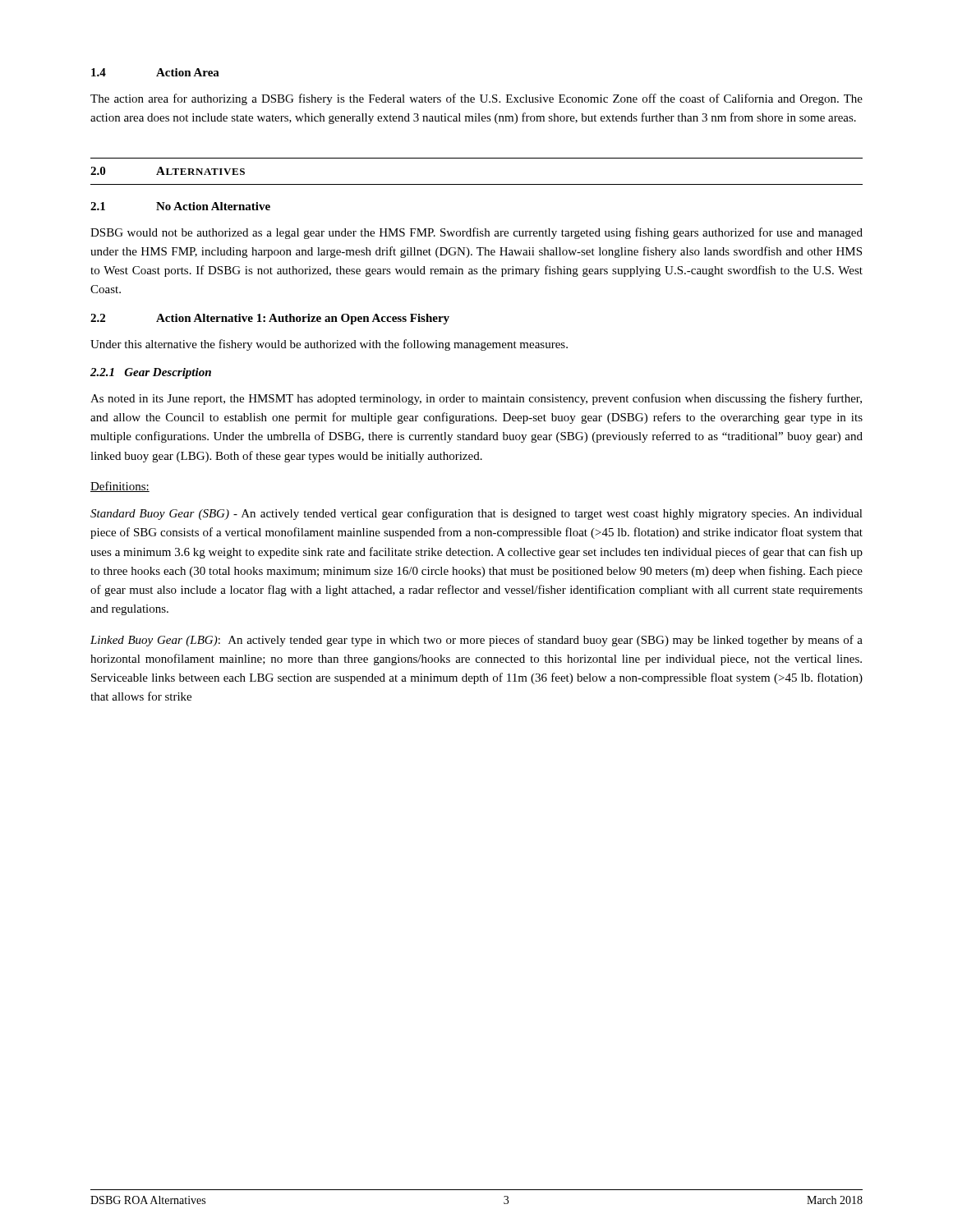Where does it say "1.4 Action Area"?
Screen dimensions: 1232x953
(x=155, y=73)
